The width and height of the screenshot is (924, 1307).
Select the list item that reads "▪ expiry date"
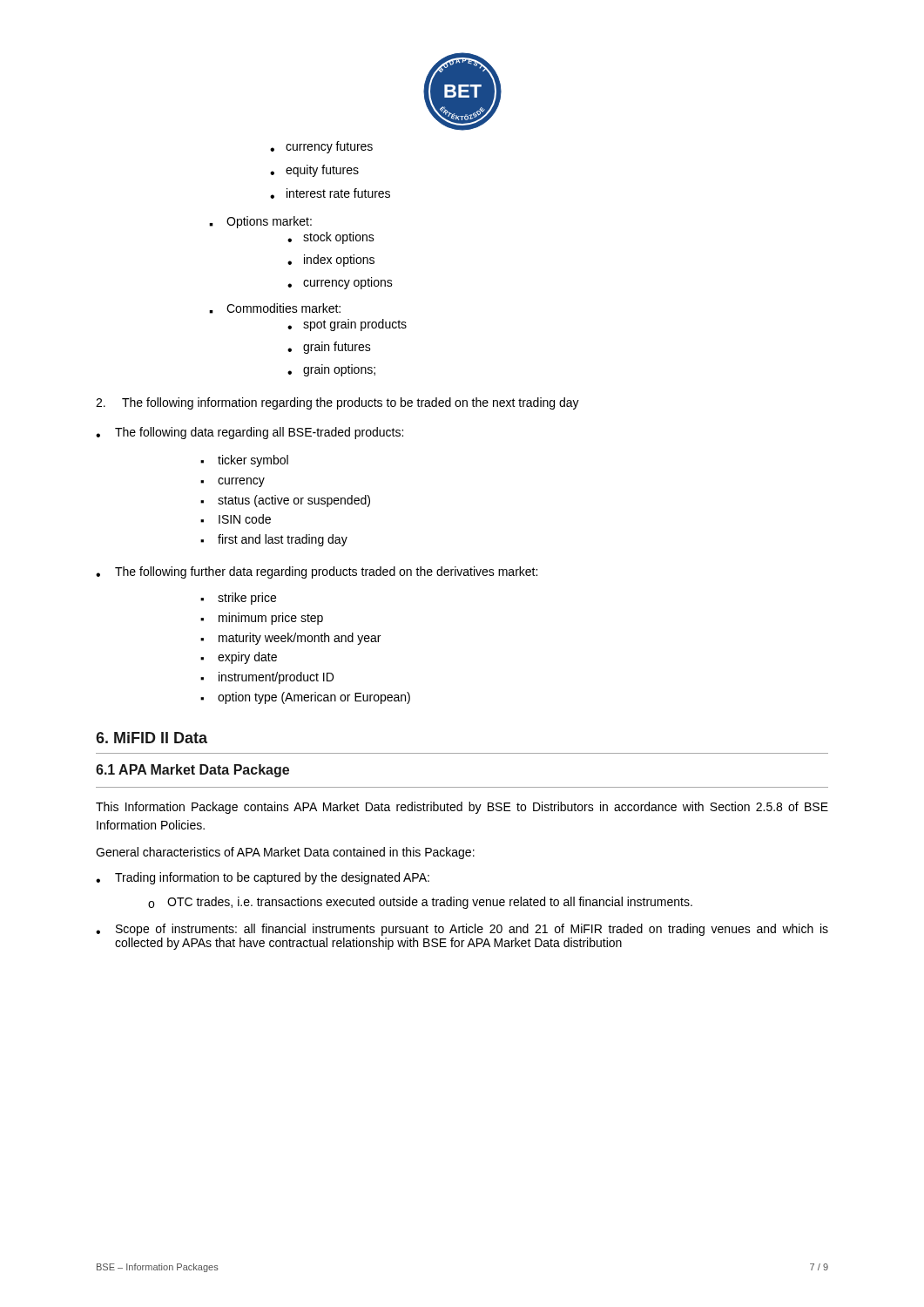pyautogui.click(x=239, y=659)
